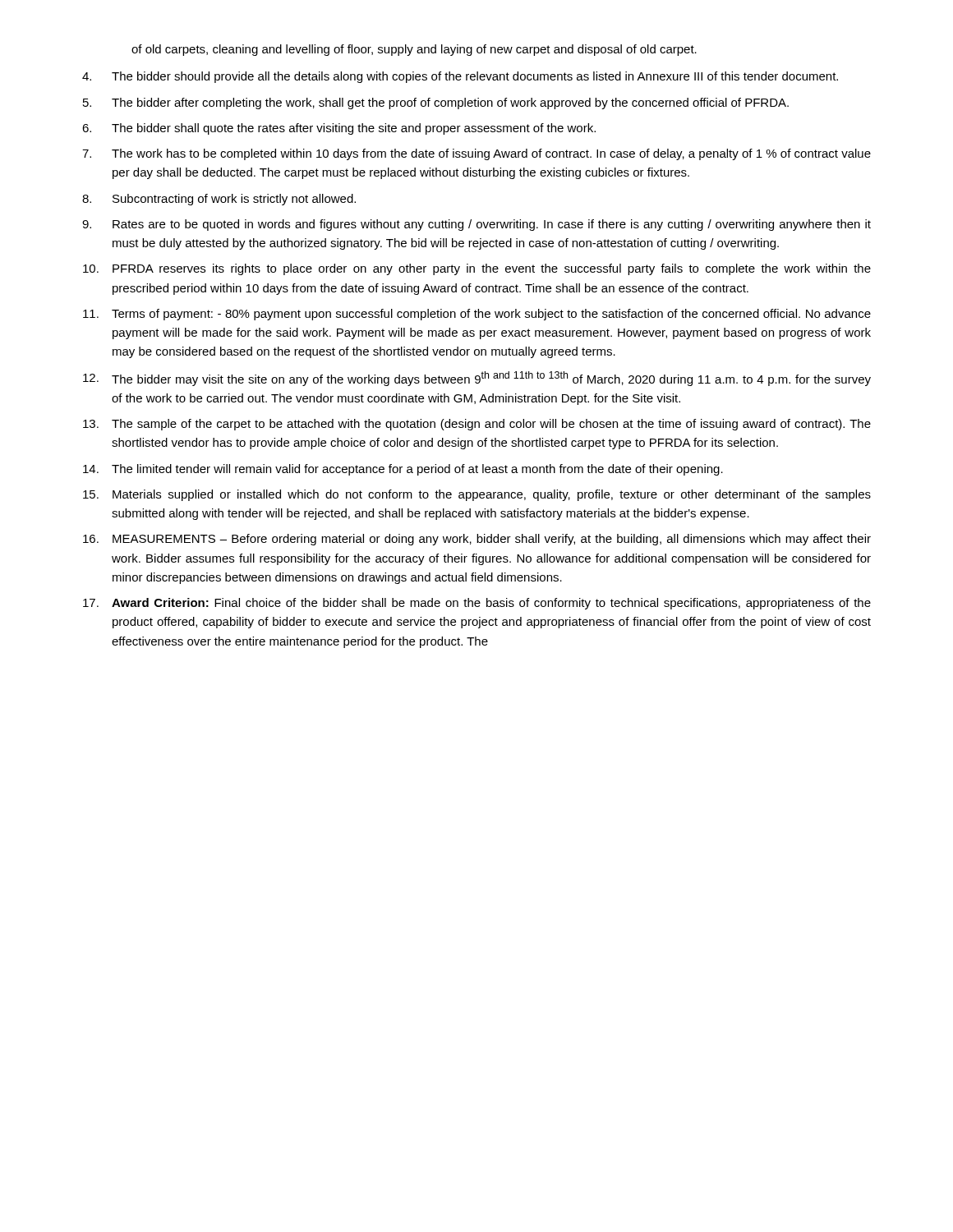The image size is (953, 1232).
Task: Click on the passage starting "7. The work"
Action: pyautogui.click(x=476, y=163)
